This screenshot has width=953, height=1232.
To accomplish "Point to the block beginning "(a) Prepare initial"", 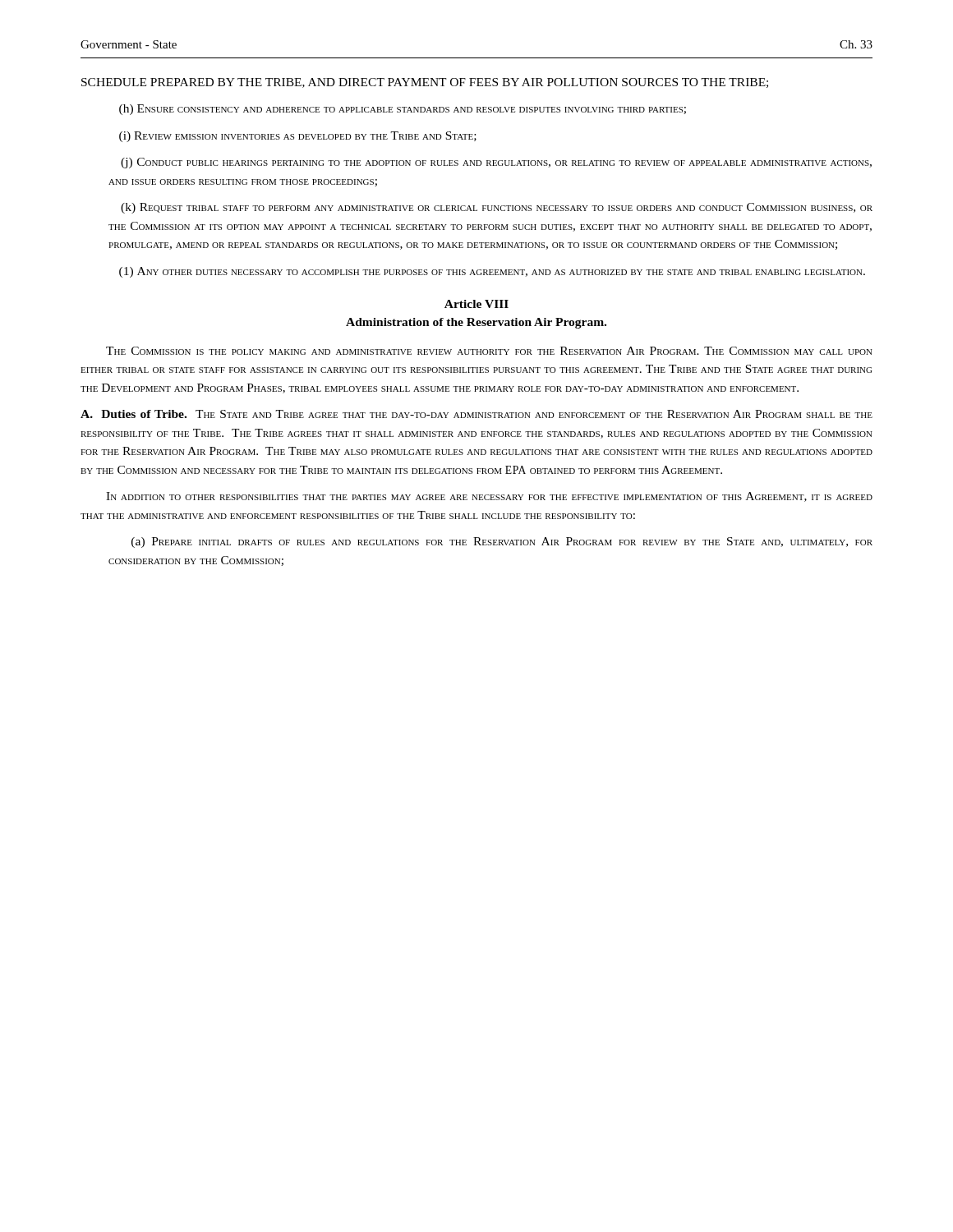I will tap(476, 551).
